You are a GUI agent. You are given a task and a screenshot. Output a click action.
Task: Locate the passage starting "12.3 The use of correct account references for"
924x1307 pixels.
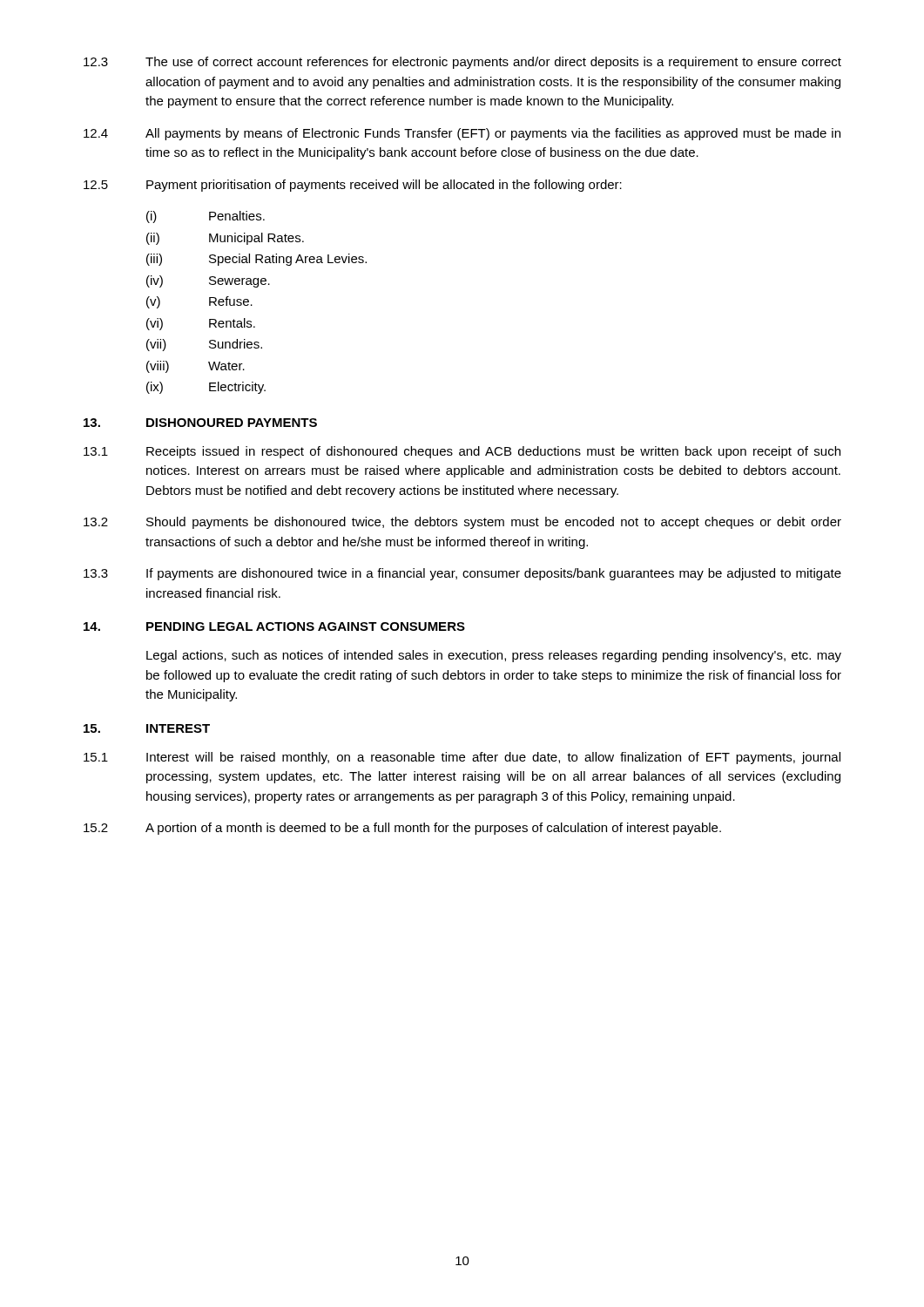click(462, 82)
